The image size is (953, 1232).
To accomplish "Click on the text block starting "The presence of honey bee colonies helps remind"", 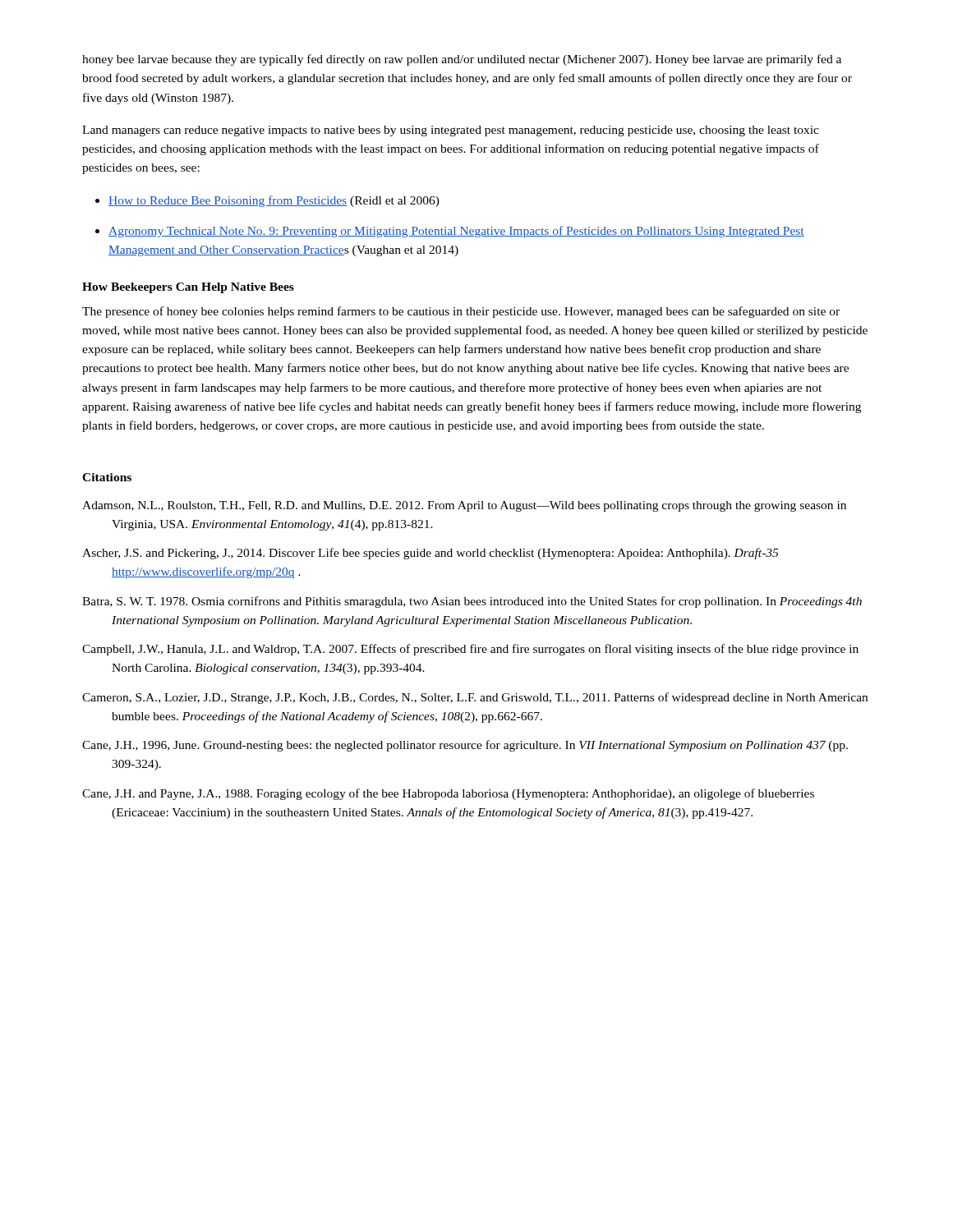I will (x=476, y=368).
